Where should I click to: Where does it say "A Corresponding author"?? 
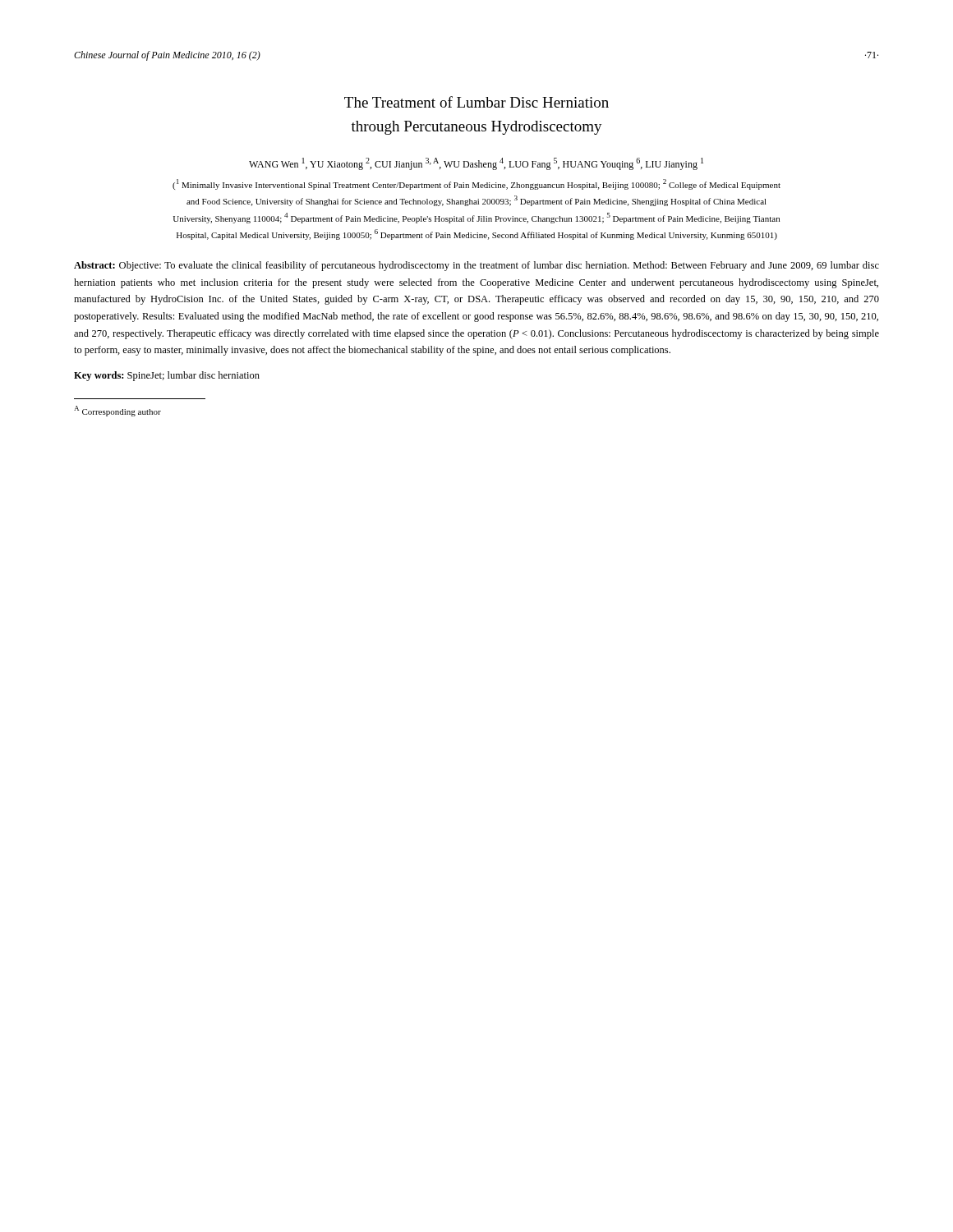tap(117, 410)
